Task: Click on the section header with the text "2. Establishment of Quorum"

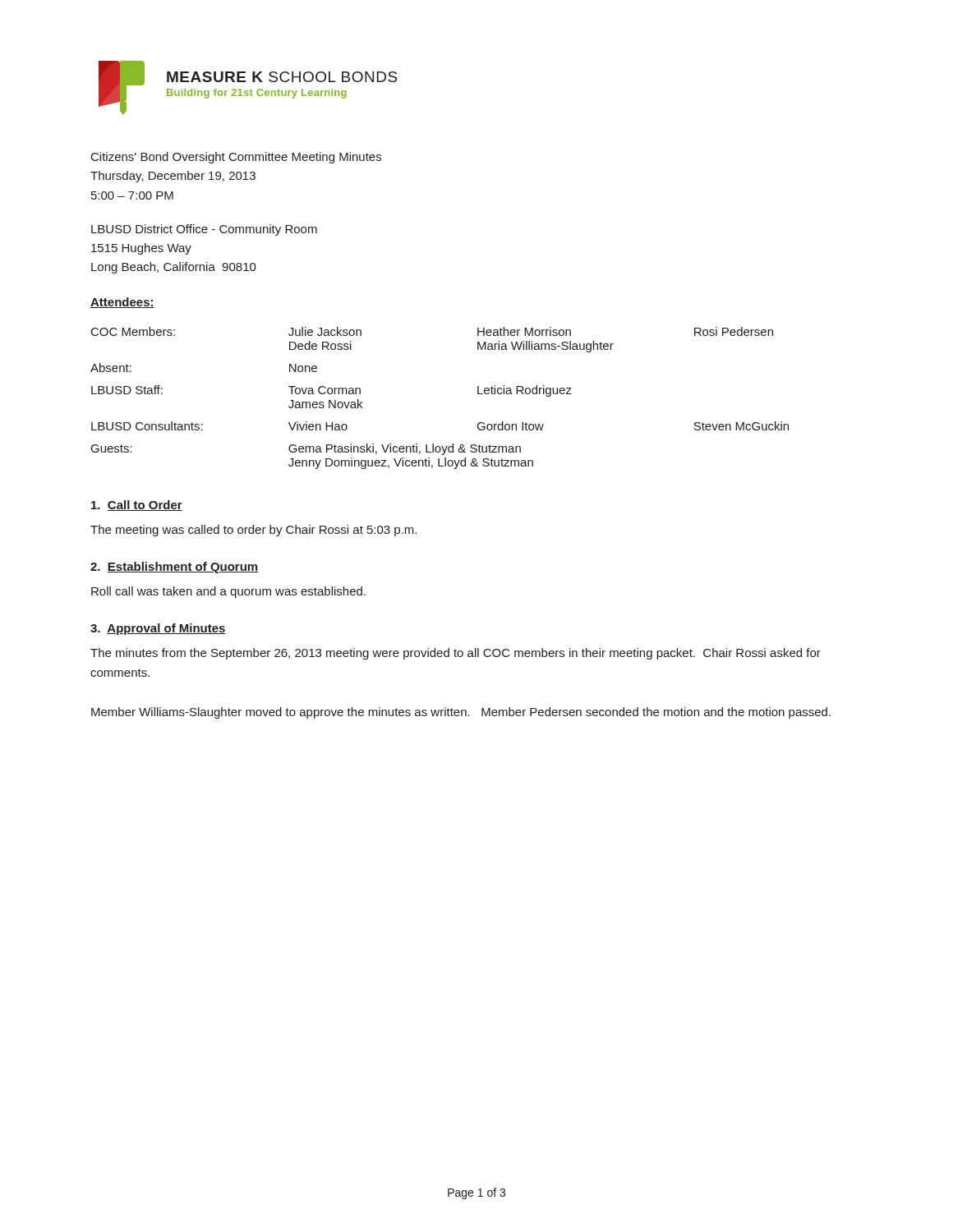Action: 174,566
